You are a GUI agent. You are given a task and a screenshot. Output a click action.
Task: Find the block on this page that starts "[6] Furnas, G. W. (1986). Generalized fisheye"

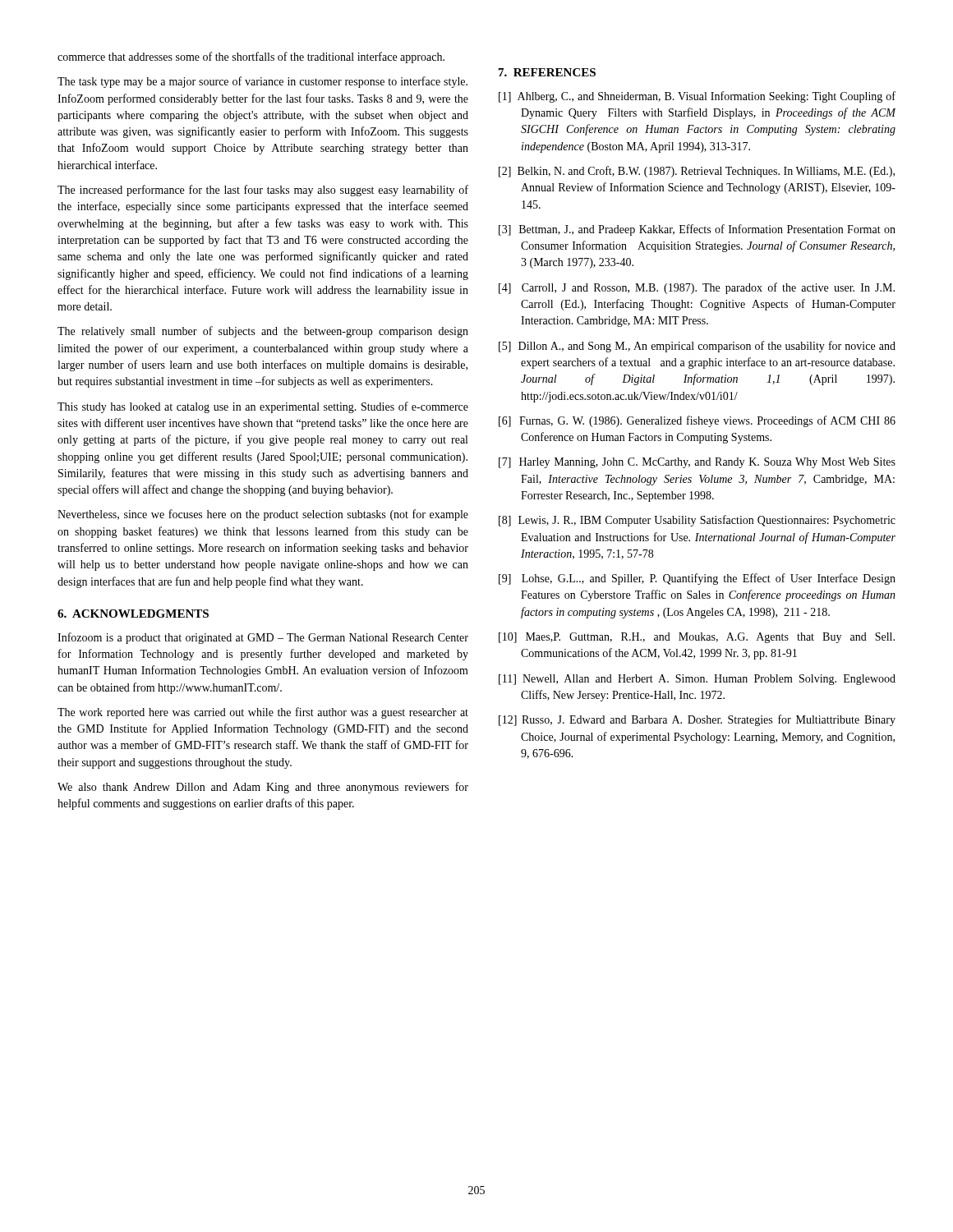tap(697, 429)
